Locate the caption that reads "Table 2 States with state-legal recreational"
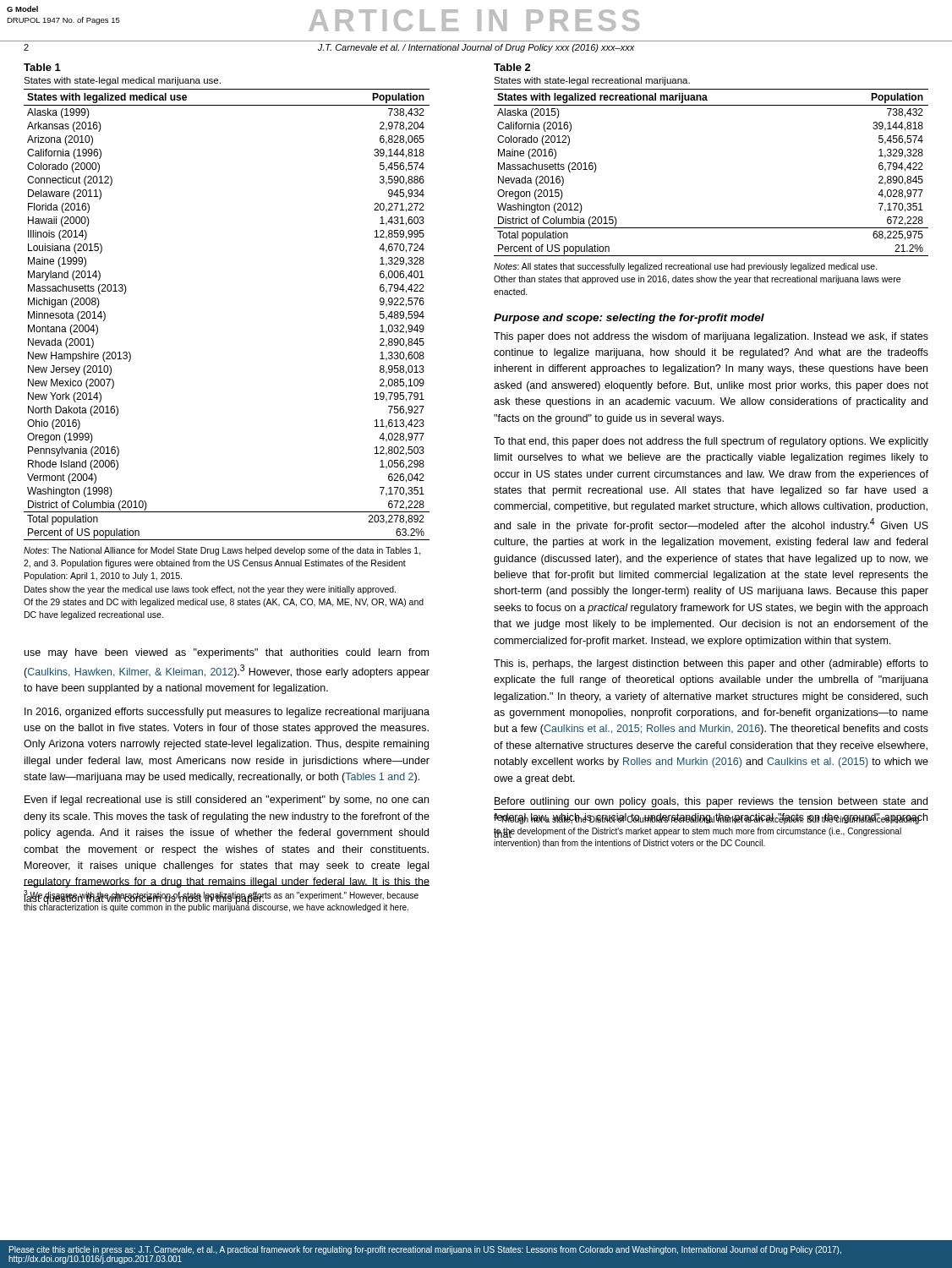This screenshot has width=952, height=1268. (512, 67)
